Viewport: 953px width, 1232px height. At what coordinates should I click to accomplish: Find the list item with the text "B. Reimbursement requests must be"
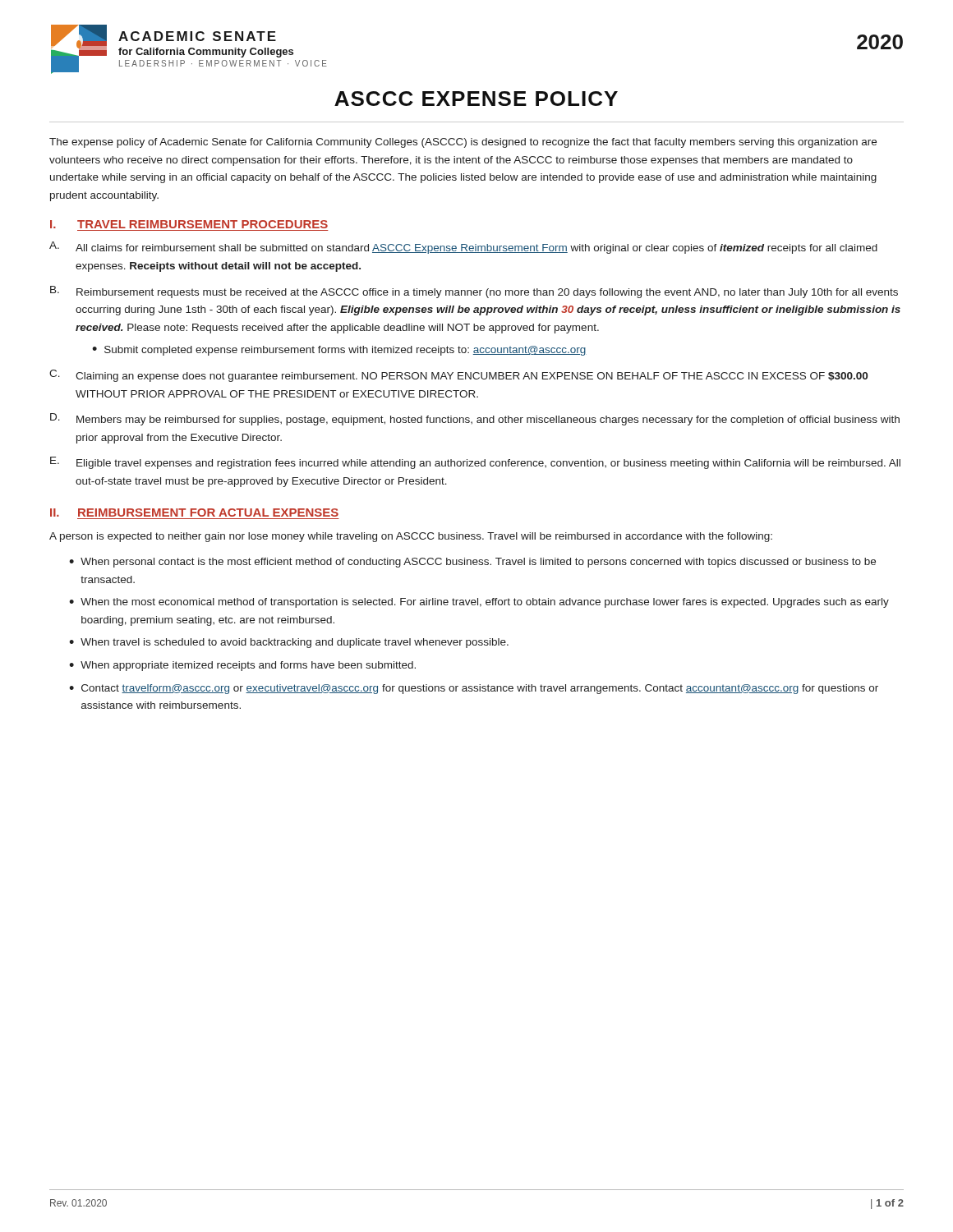476,310
